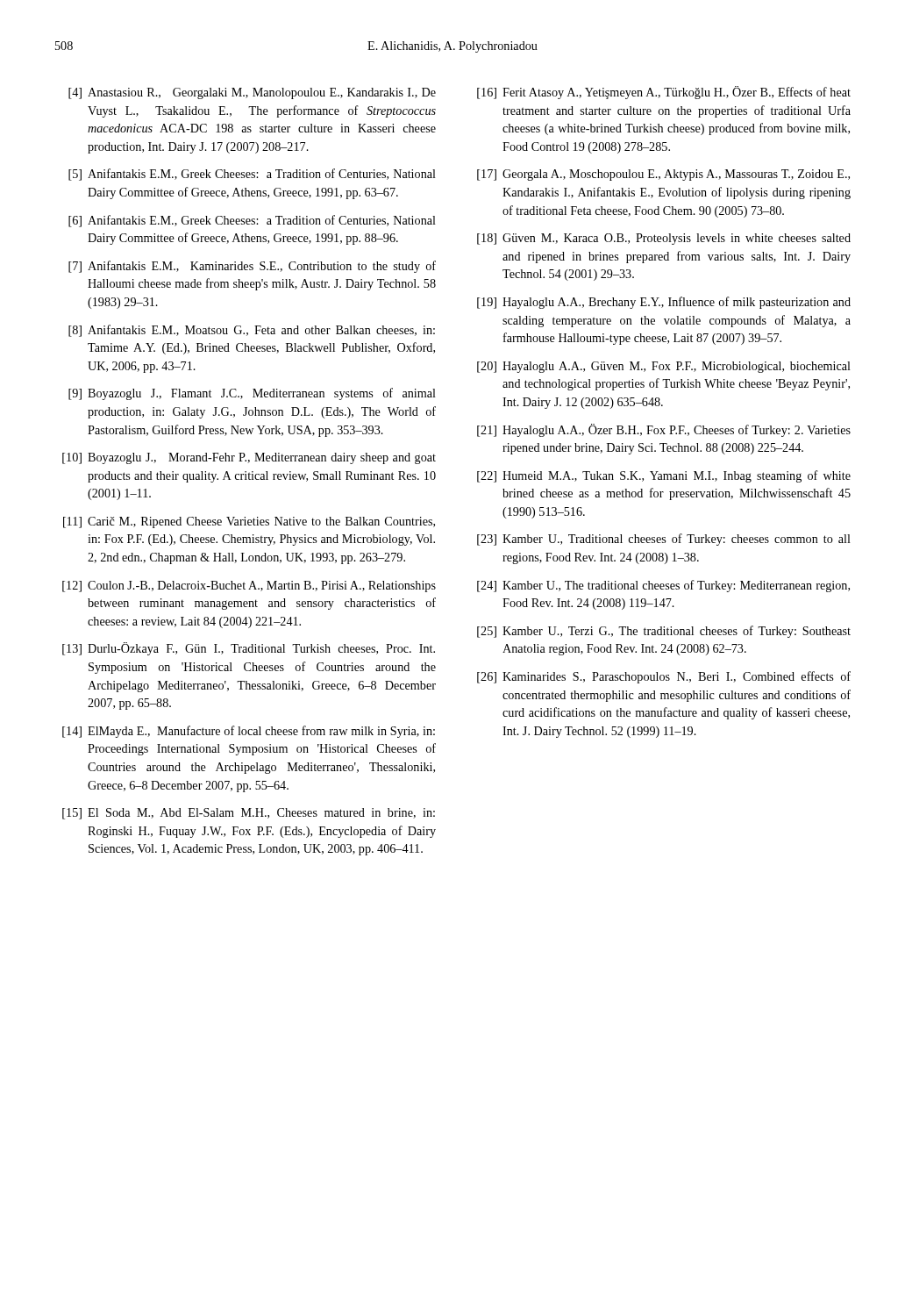This screenshot has height=1316, width=905.
Task: Find the passage starting "[25] Kamber U., Terzi G., The traditional"
Action: [660, 640]
